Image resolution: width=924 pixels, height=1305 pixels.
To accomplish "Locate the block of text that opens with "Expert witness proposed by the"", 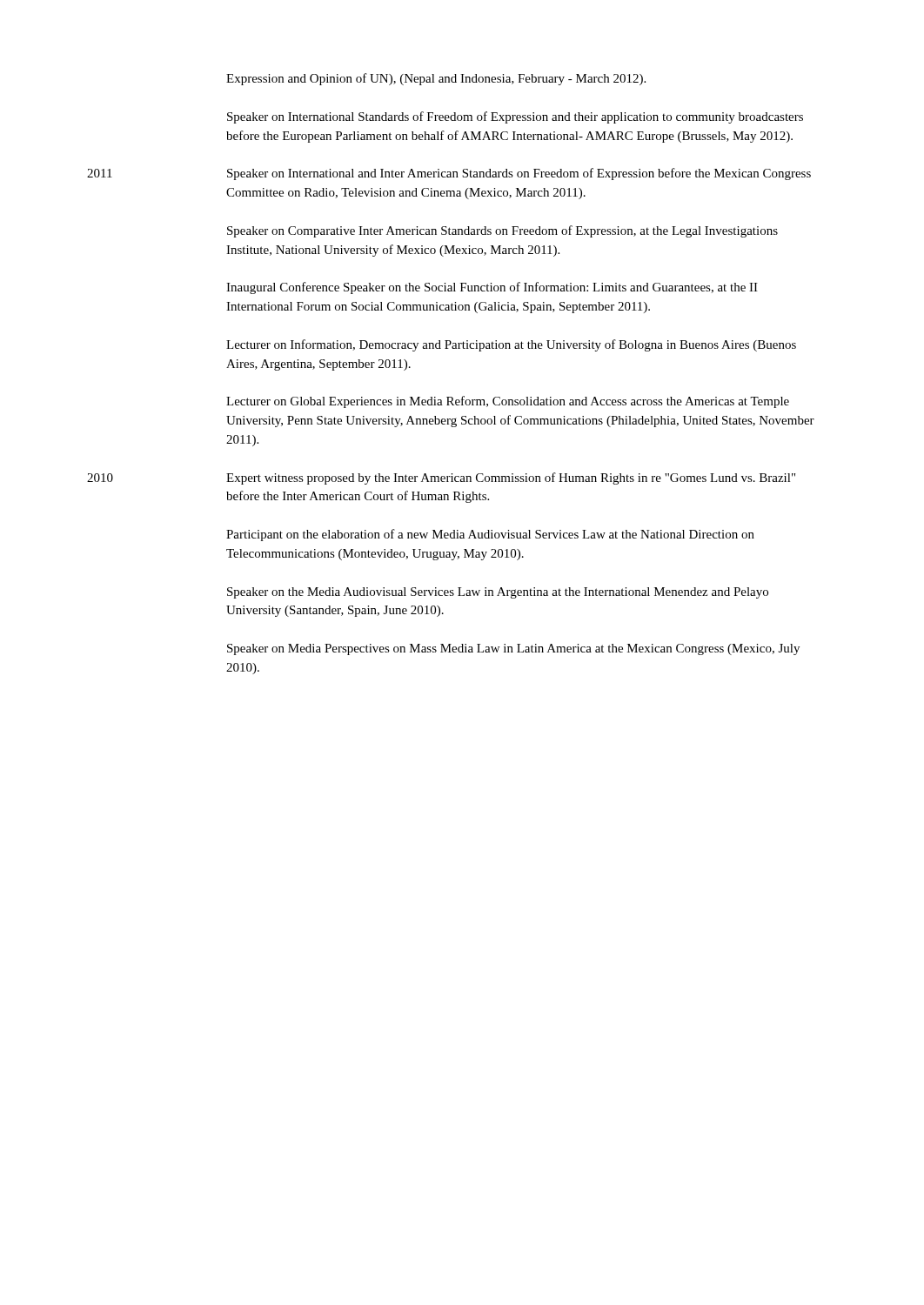I will (x=511, y=487).
